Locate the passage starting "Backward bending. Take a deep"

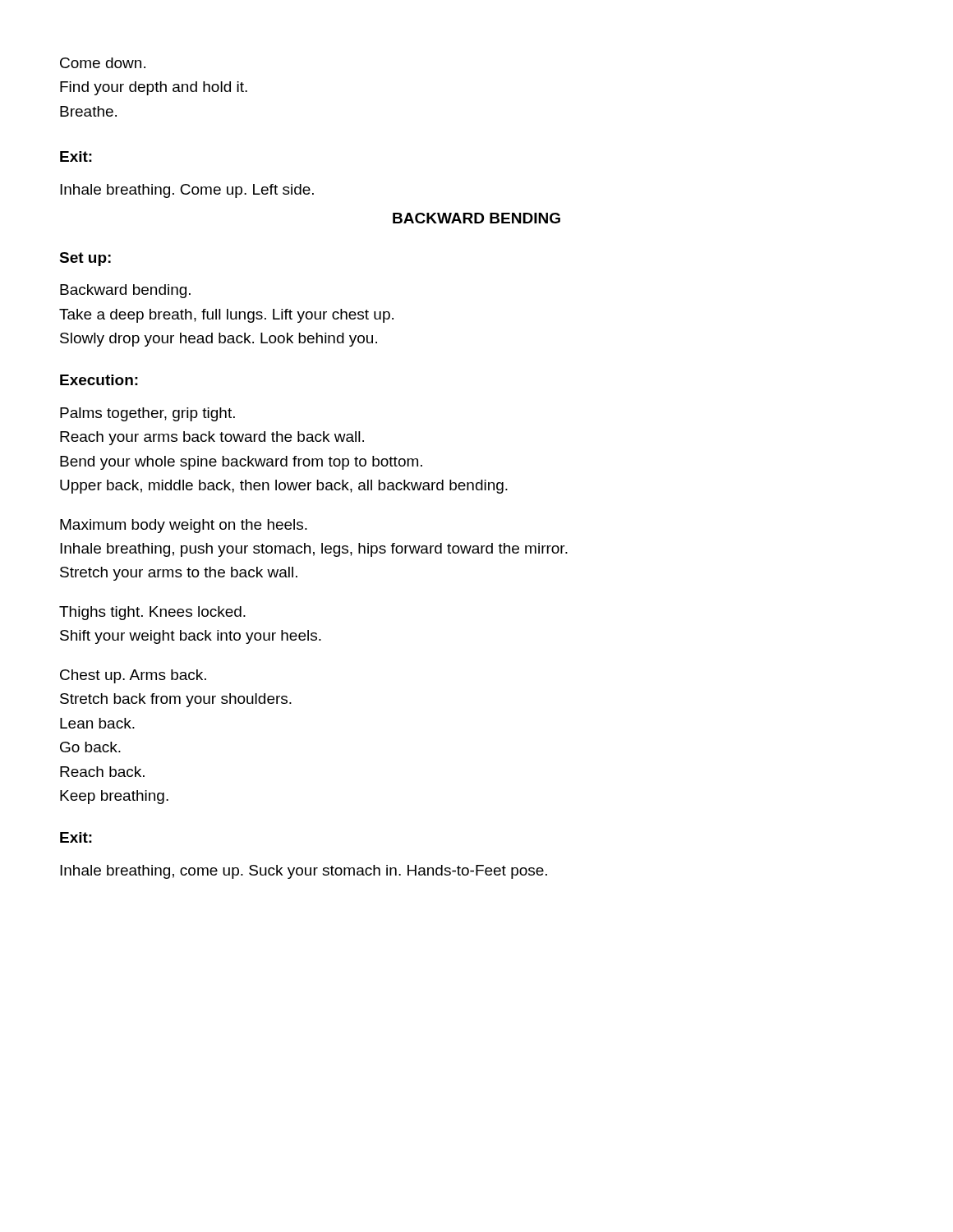227,314
